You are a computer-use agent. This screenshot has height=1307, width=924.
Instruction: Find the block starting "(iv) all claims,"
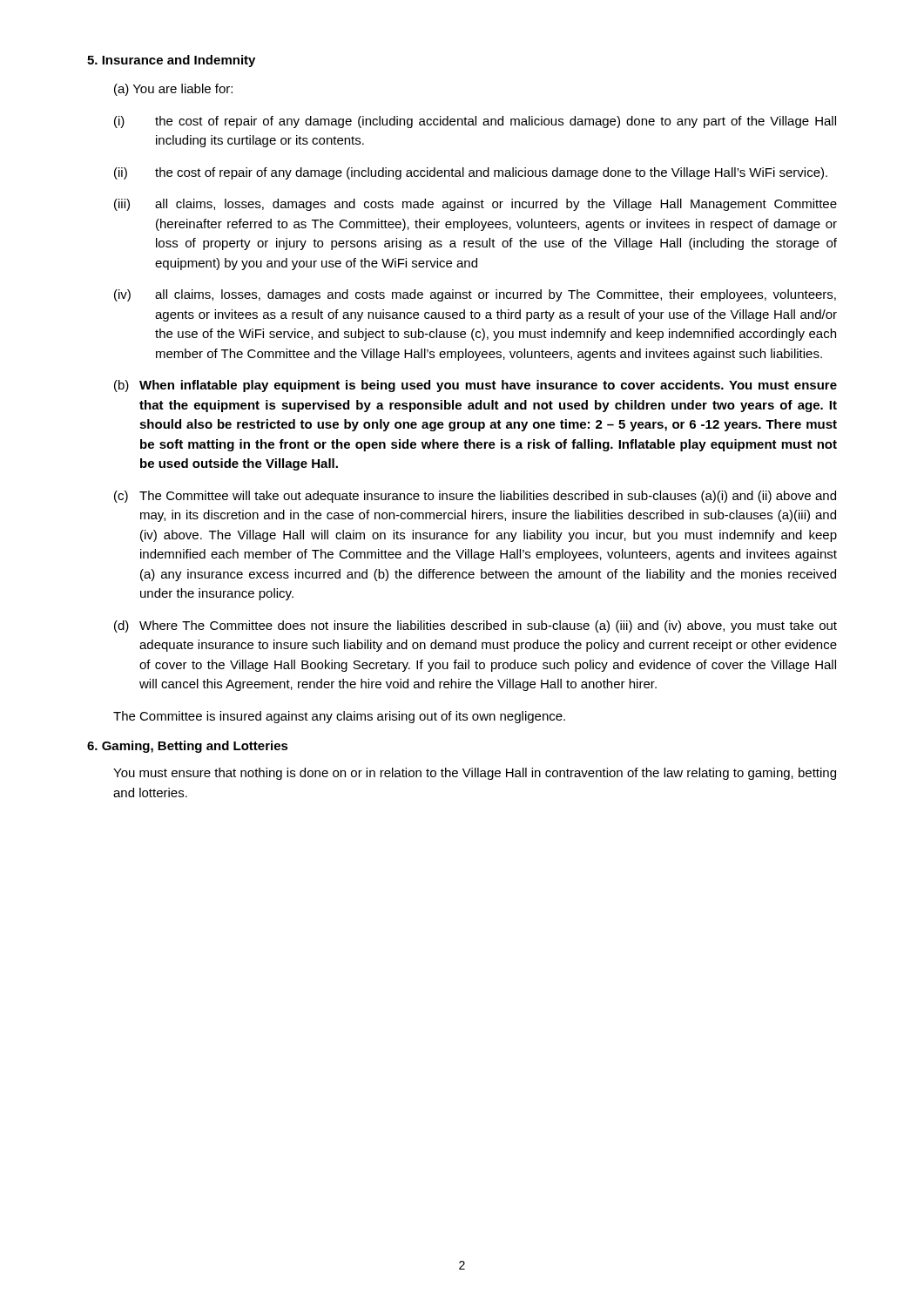[x=475, y=324]
